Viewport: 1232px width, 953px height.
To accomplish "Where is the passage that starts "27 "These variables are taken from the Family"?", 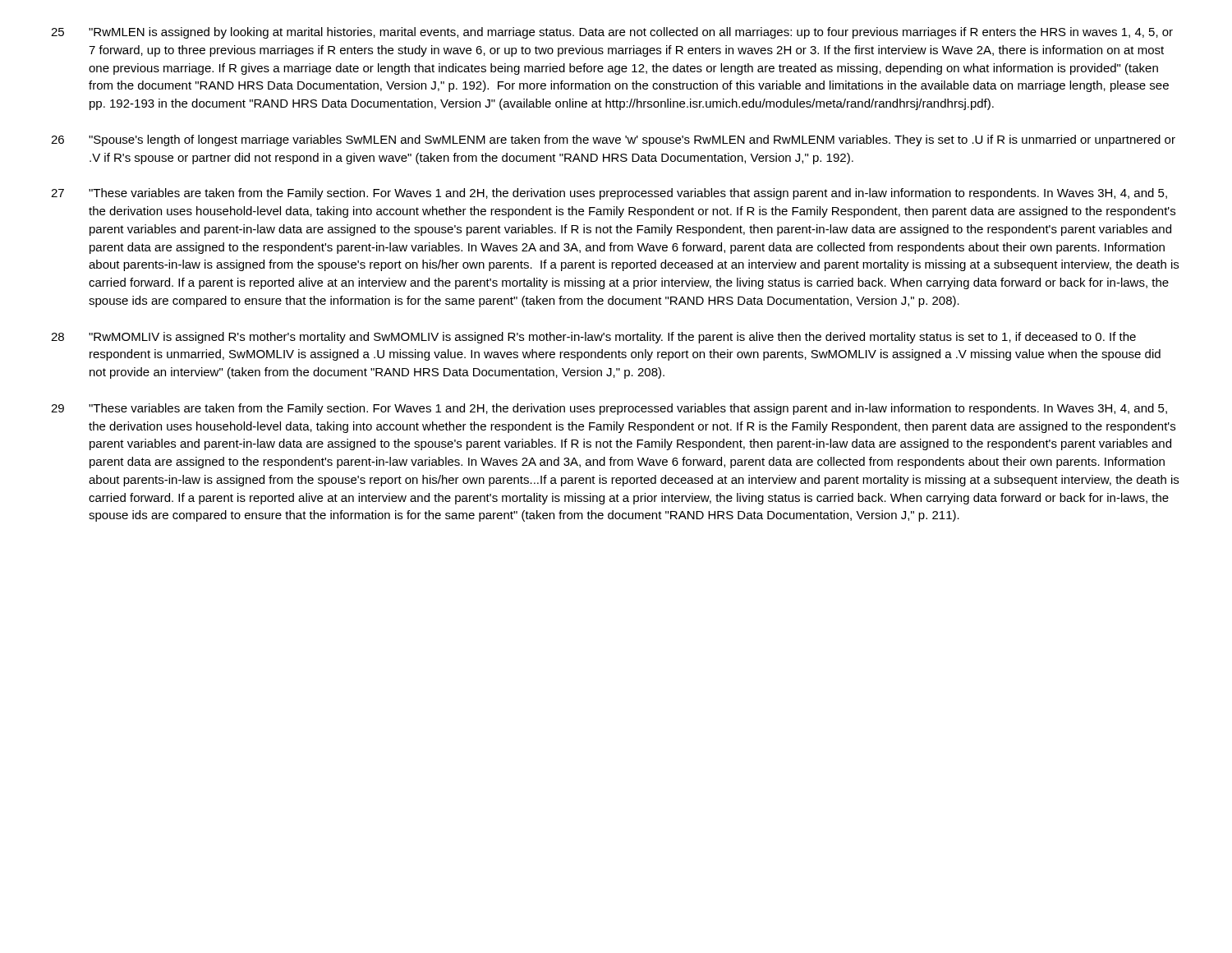I will pyautogui.click(x=616, y=247).
